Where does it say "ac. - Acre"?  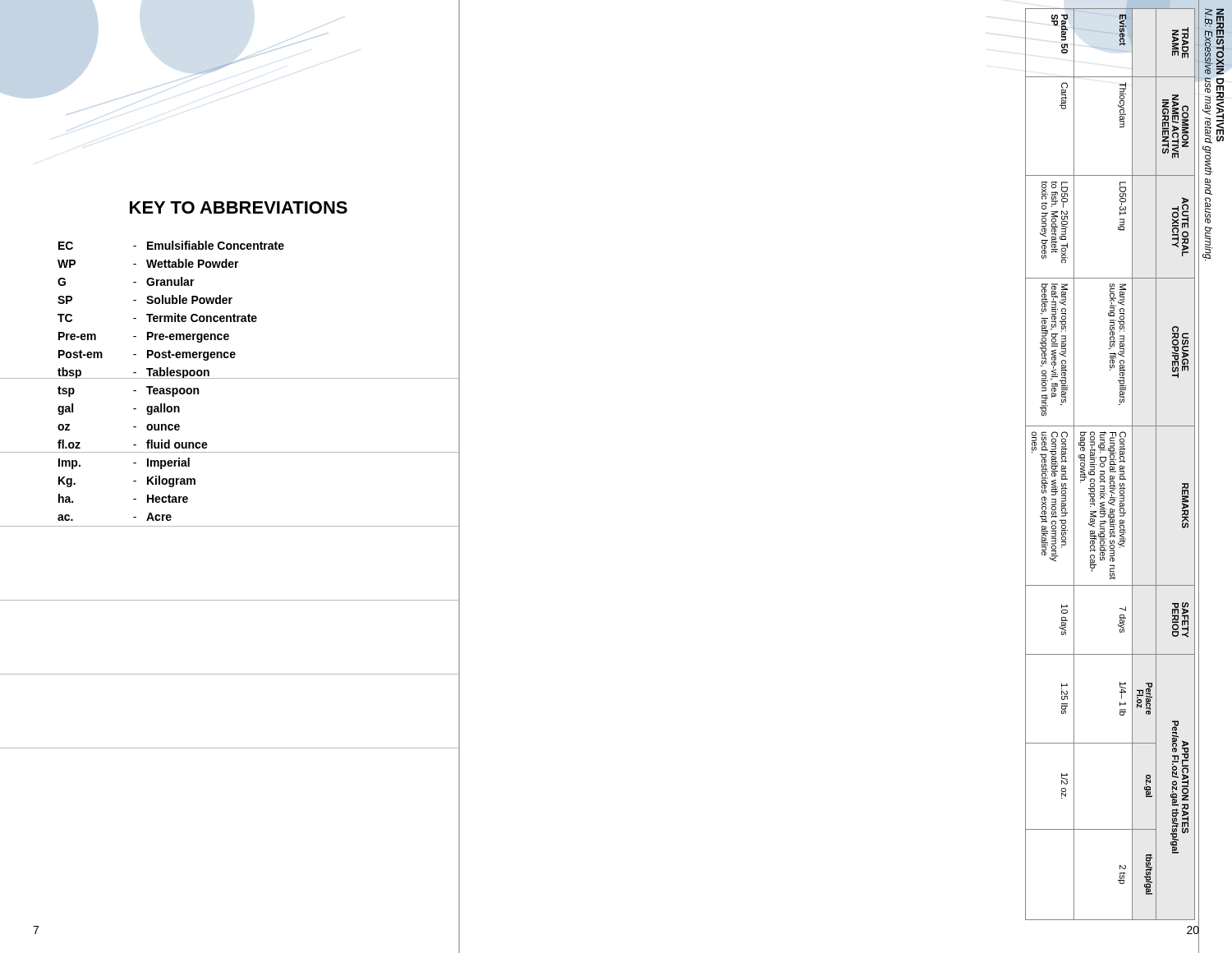click(115, 517)
